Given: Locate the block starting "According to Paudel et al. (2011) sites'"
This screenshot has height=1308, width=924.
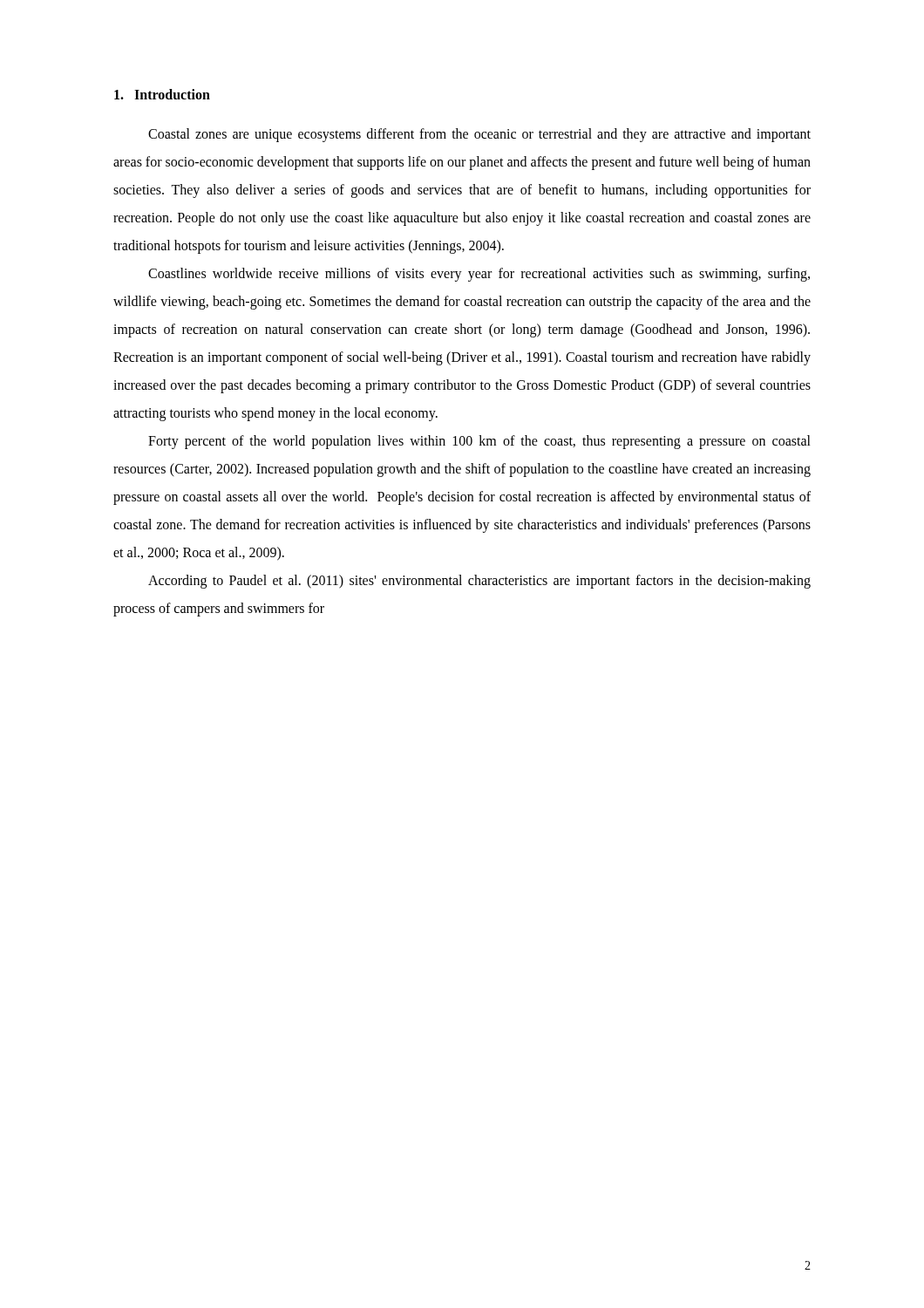Looking at the screenshot, I should coord(462,594).
